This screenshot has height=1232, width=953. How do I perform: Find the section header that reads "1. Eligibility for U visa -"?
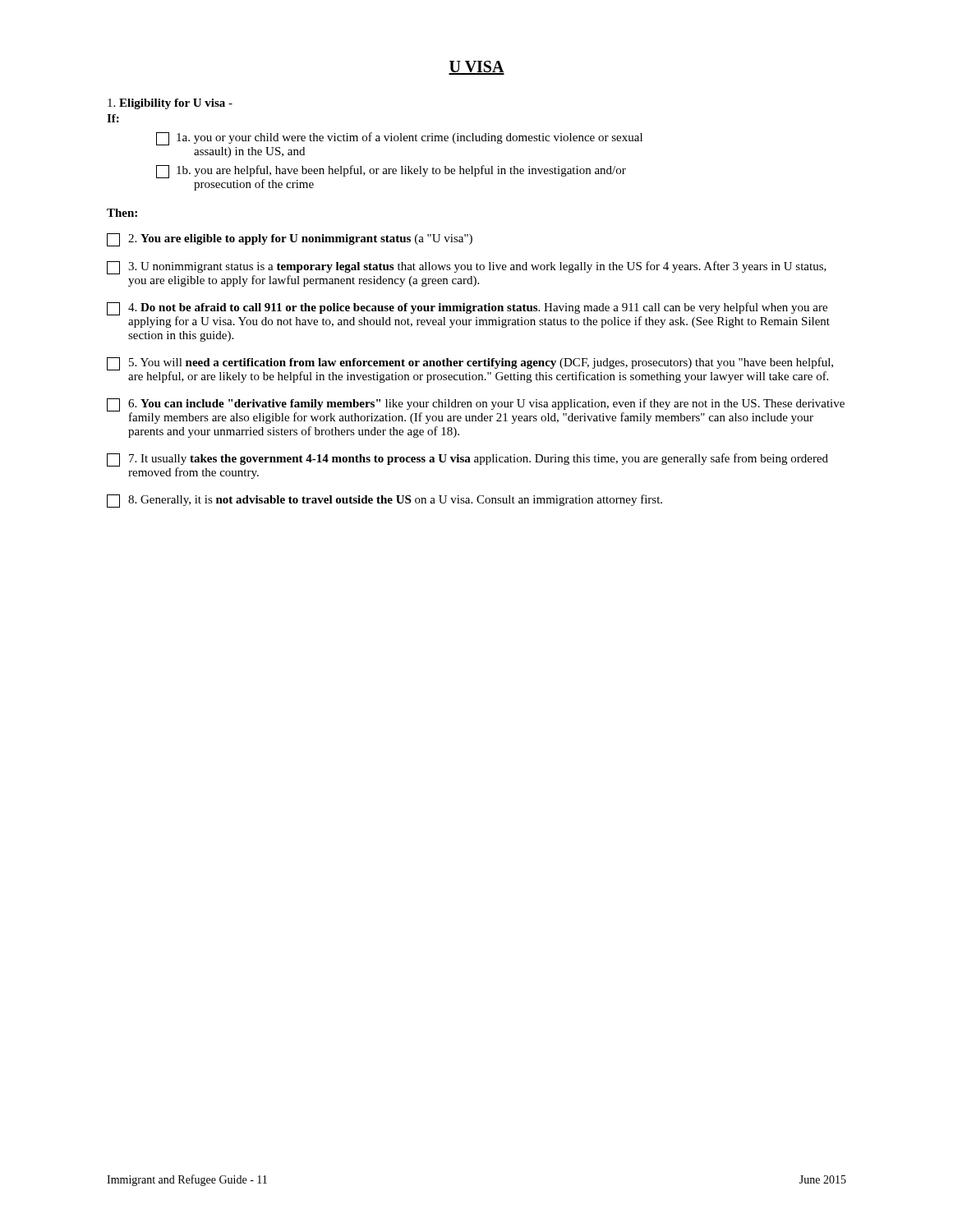pyautogui.click(x=170, y=103)
